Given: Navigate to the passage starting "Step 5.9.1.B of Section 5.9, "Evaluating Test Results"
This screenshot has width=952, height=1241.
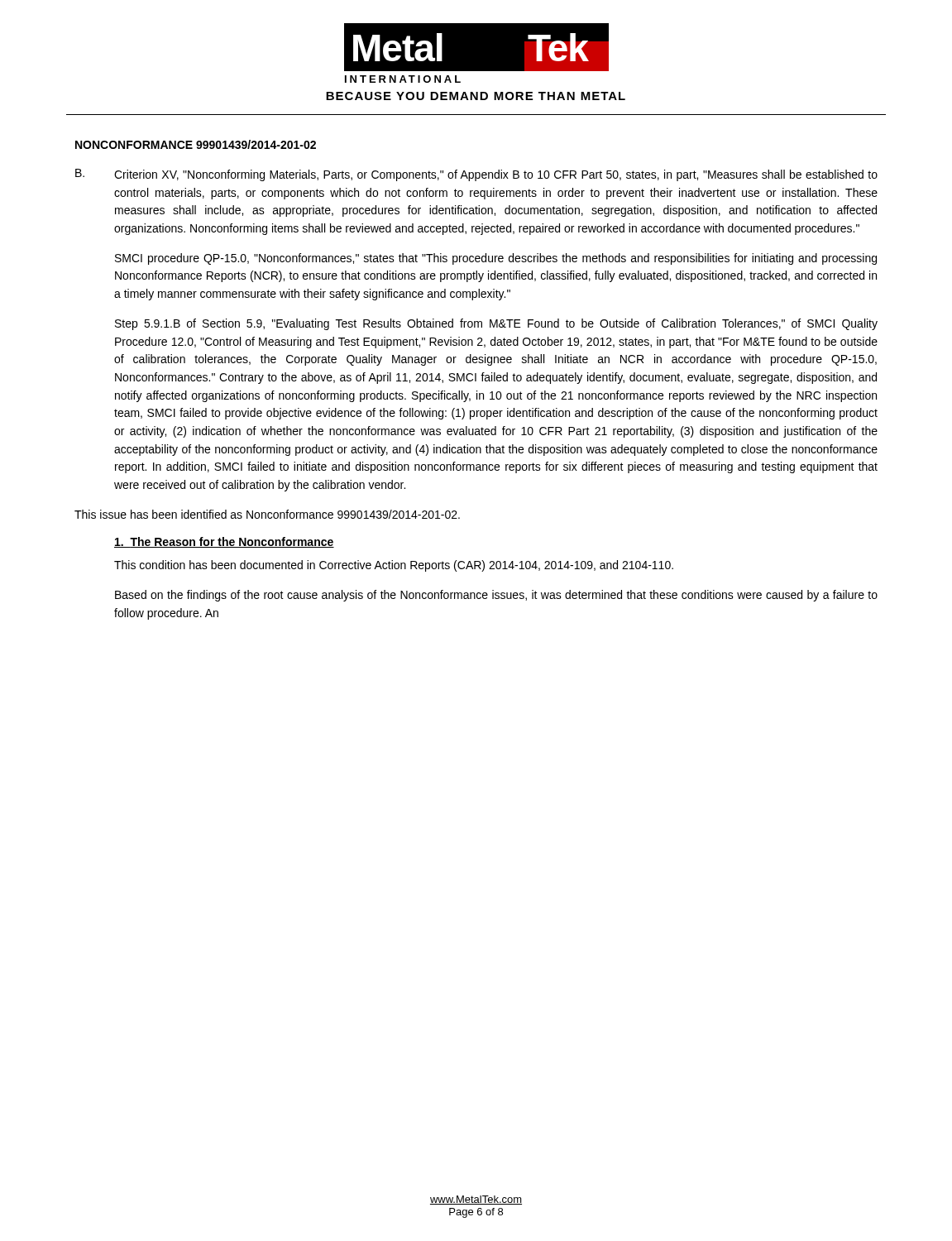Looking at the screenshot, I should pos(496,404).
